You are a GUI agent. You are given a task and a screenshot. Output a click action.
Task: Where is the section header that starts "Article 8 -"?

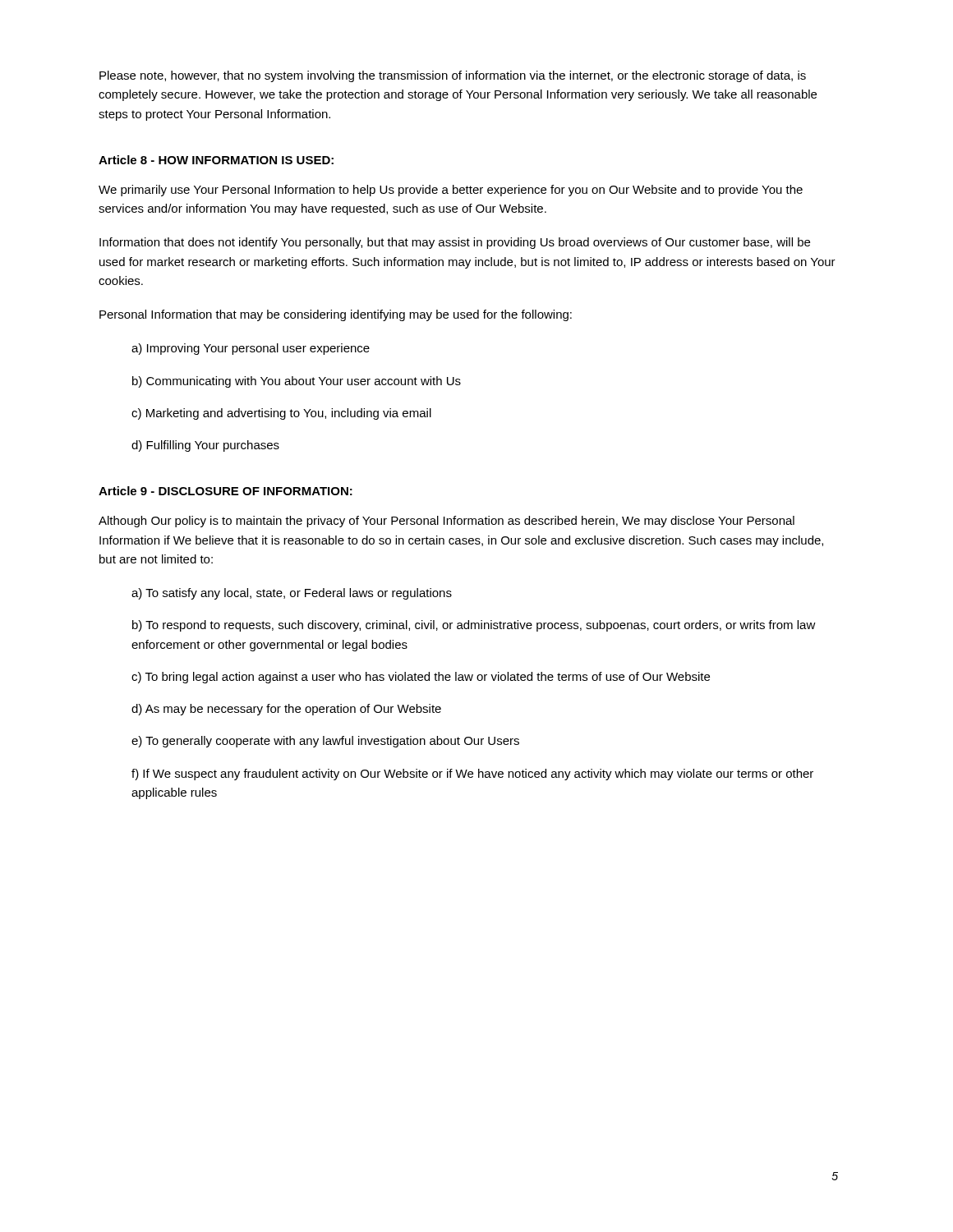pyautogui.click(x=217, y=160)
